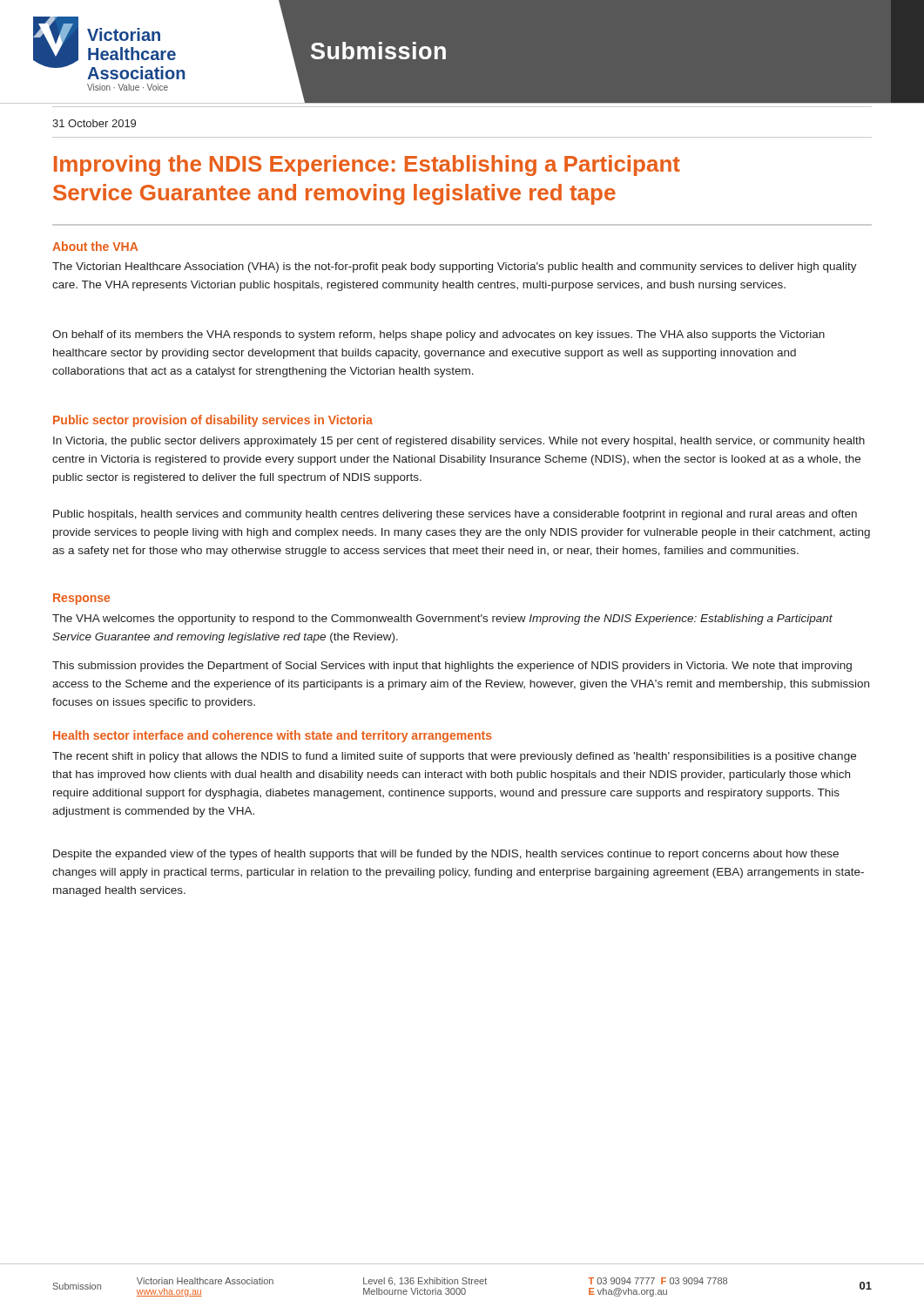This screenshot has height=1307, width=924.
Task: Find "About the VHA" on this page
Action: [95, 247]
